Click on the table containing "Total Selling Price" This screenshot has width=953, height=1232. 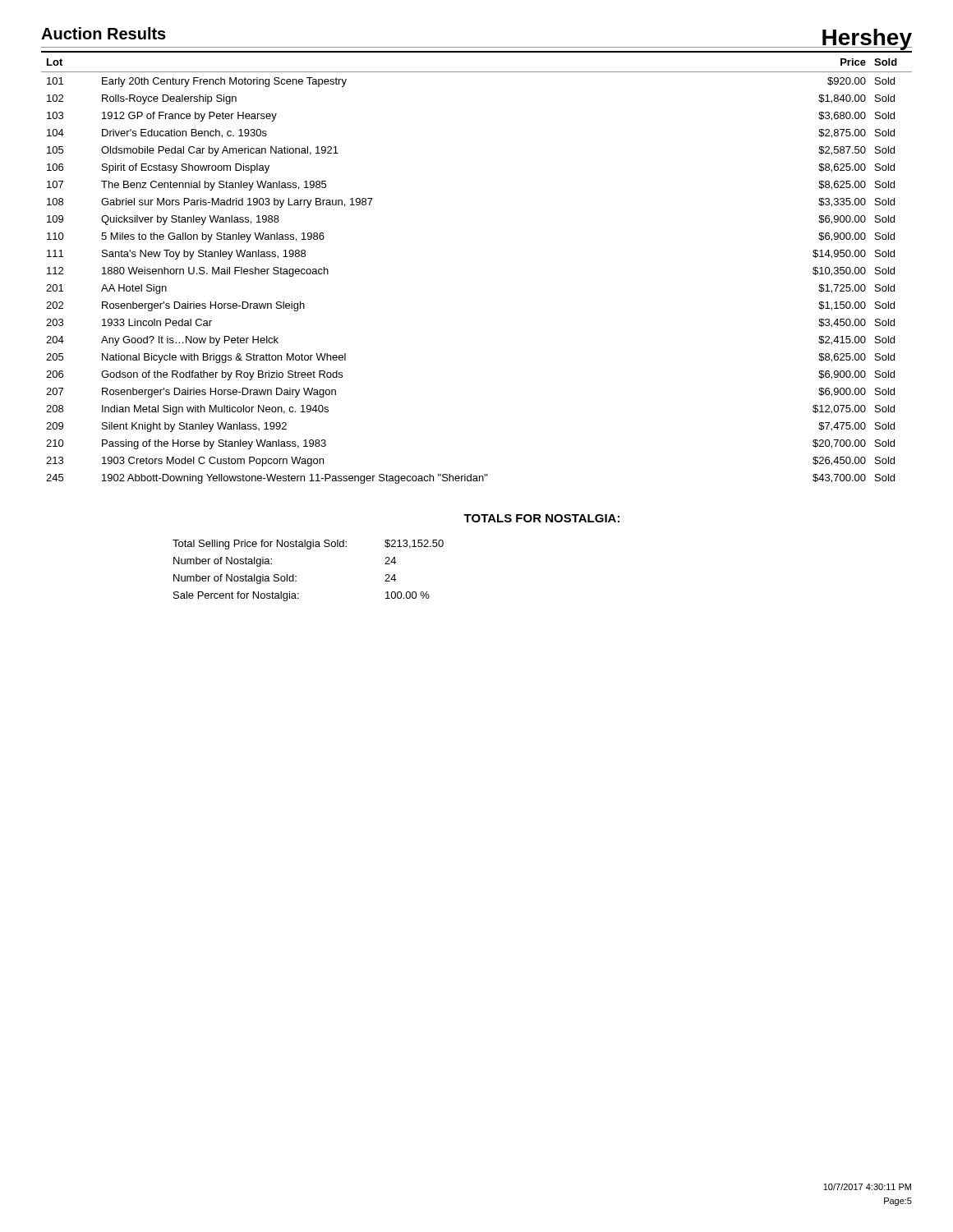click(x=542, y=569)
